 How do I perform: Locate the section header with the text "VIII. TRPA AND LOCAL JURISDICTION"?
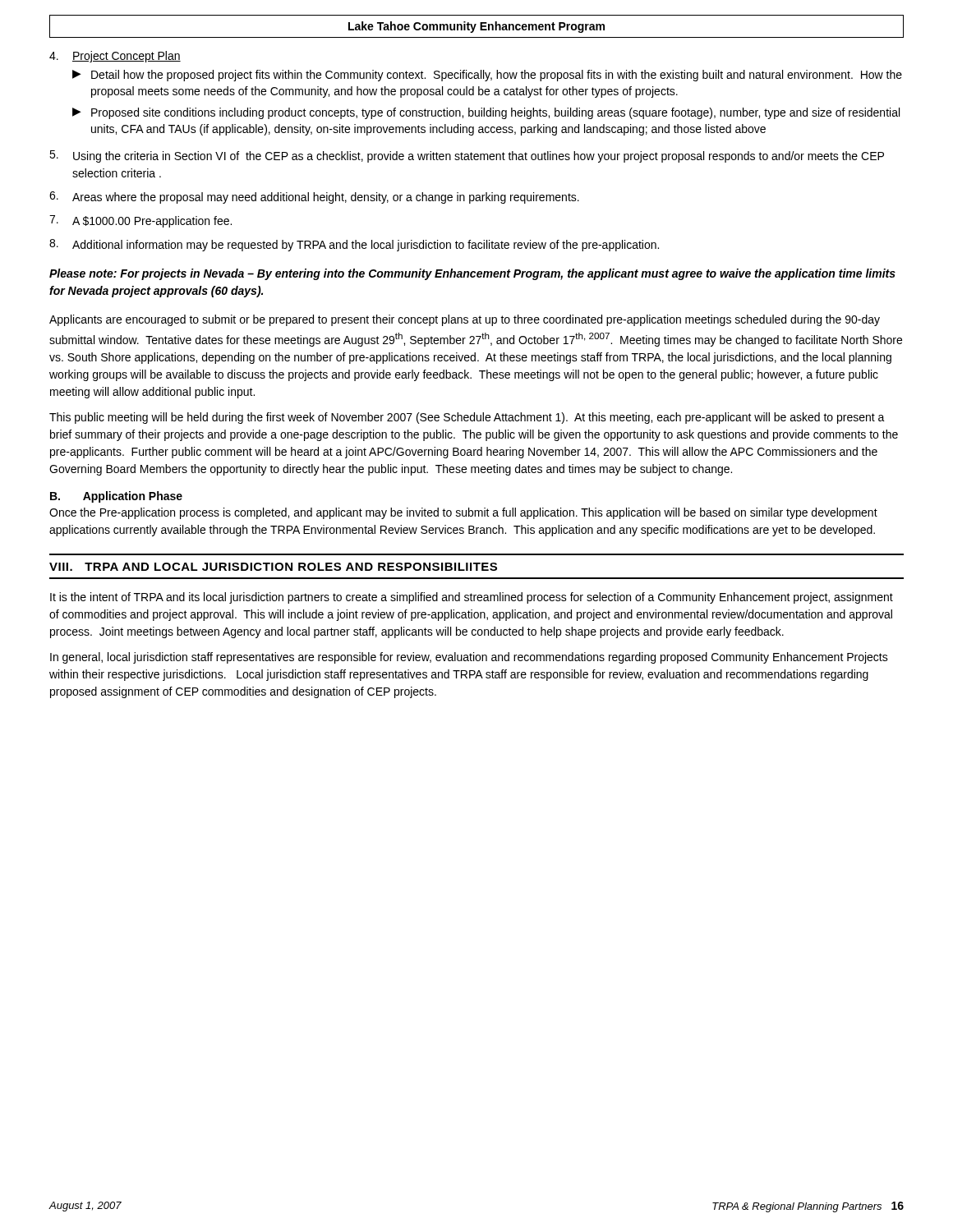pyautogui.click(x=274, y=566)
